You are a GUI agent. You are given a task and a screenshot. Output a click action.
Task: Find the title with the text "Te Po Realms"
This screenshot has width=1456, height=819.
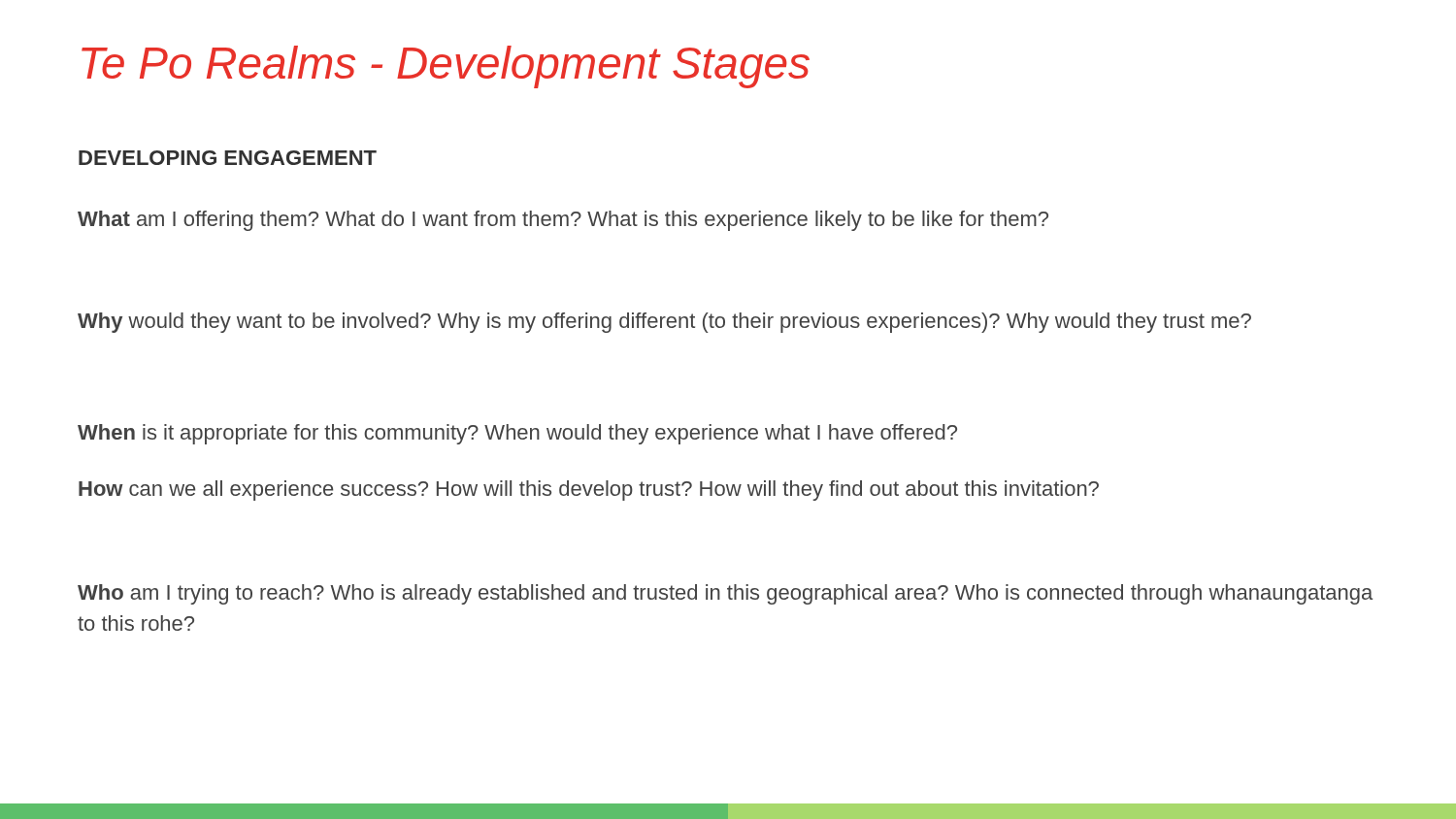pos(728,63)
